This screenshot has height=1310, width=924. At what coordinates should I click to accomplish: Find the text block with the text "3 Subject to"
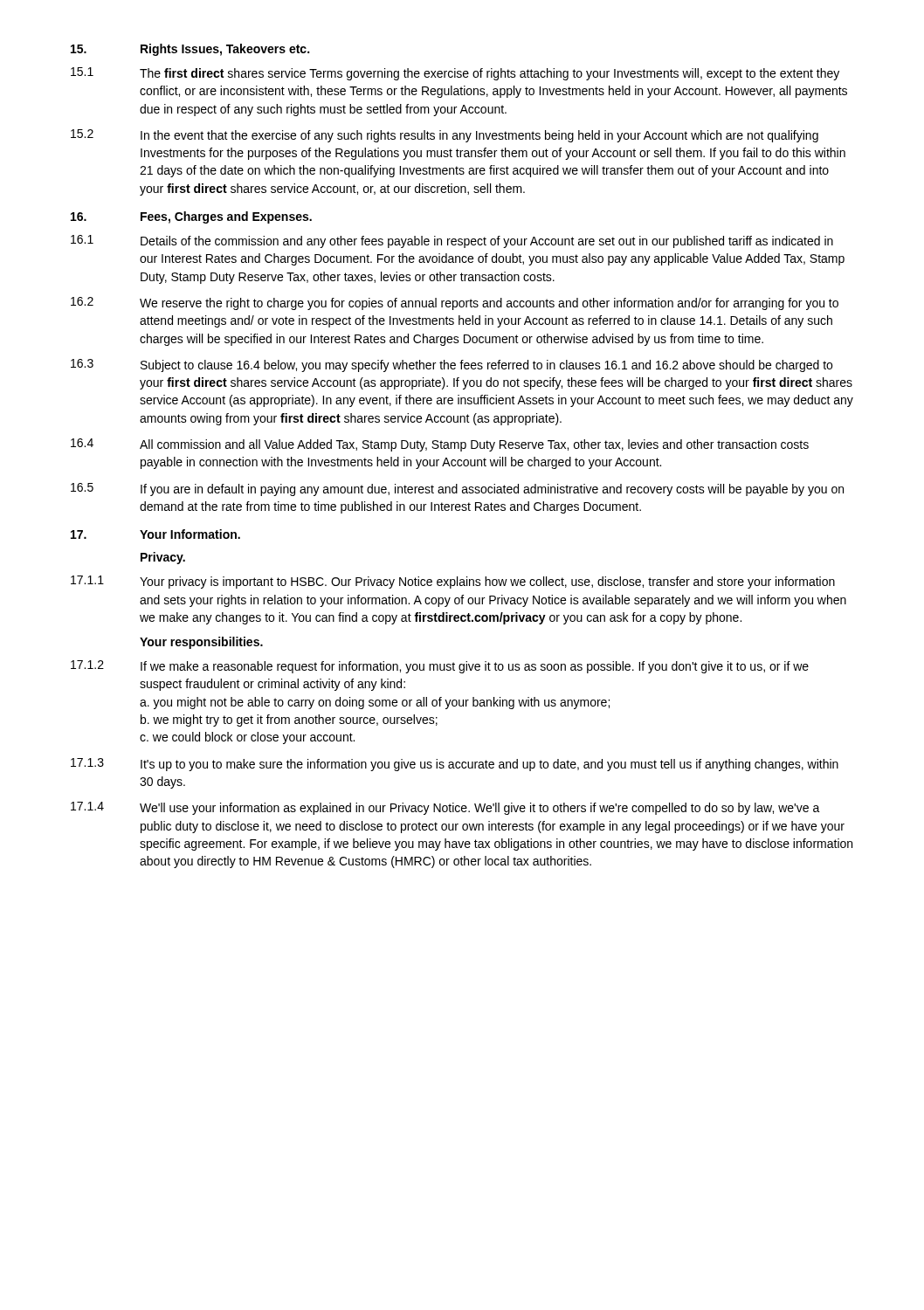462,392
